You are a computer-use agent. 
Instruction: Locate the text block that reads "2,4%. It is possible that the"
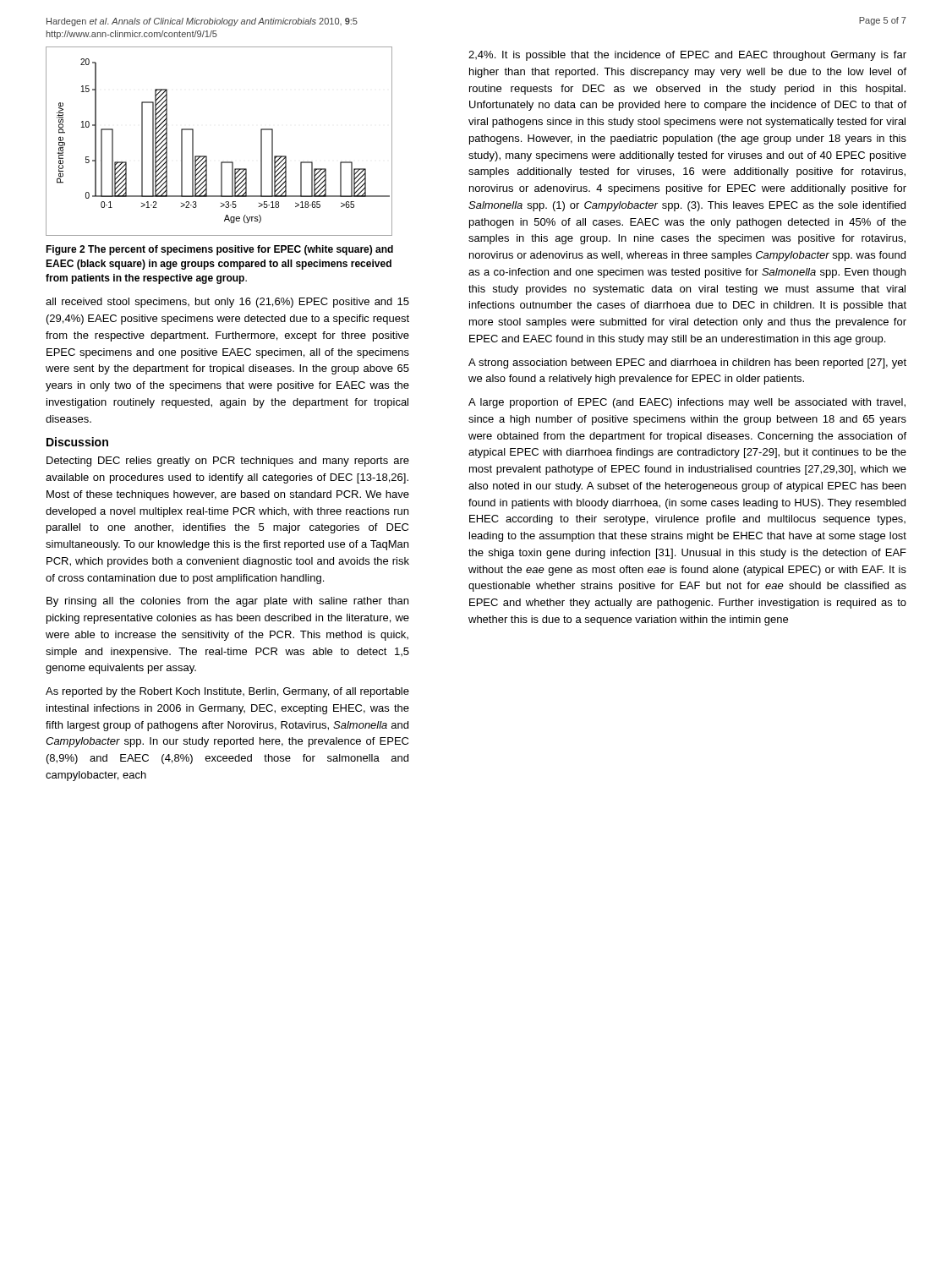pos(687,196)
